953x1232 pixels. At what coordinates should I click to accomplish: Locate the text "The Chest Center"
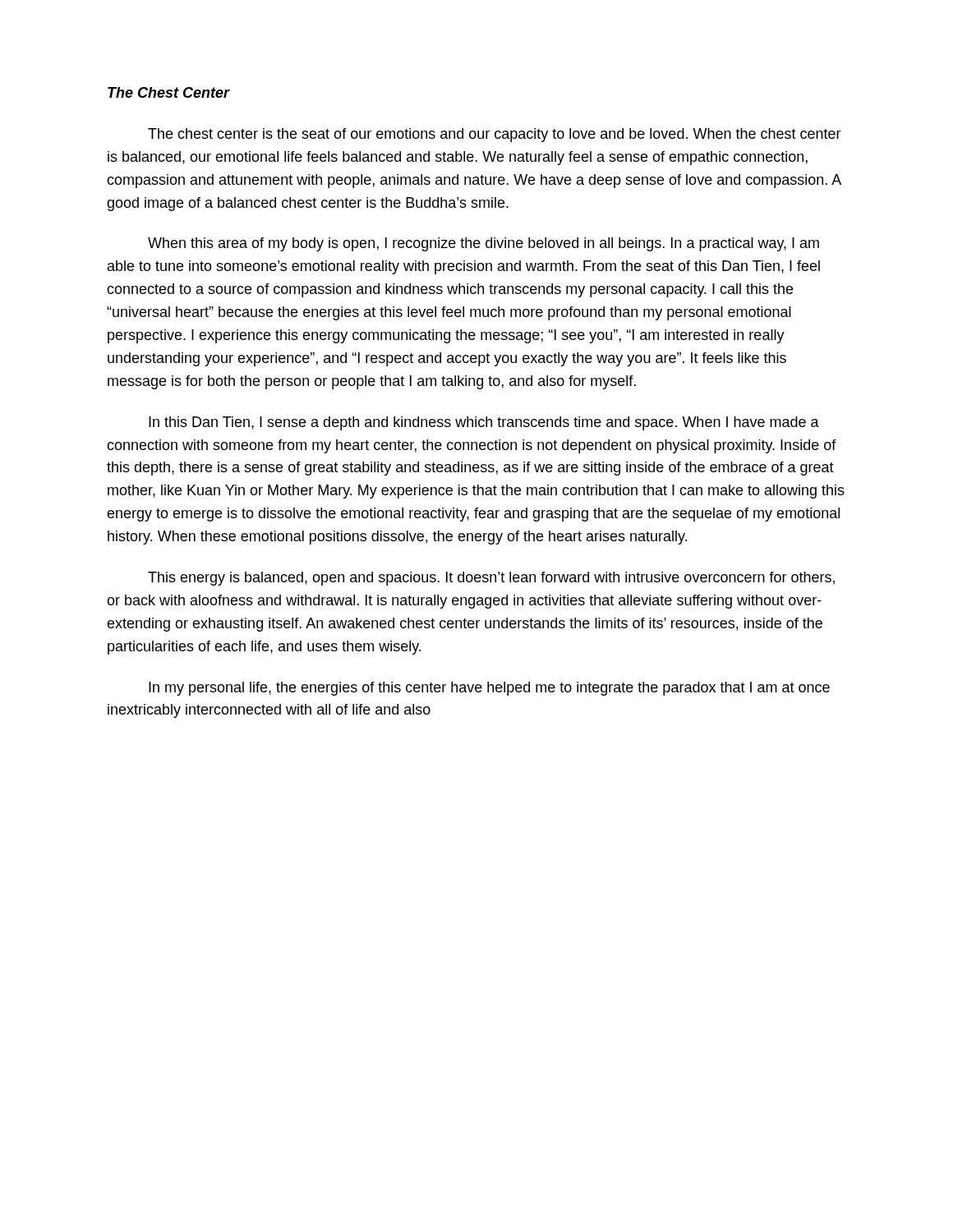coord(168,93)
